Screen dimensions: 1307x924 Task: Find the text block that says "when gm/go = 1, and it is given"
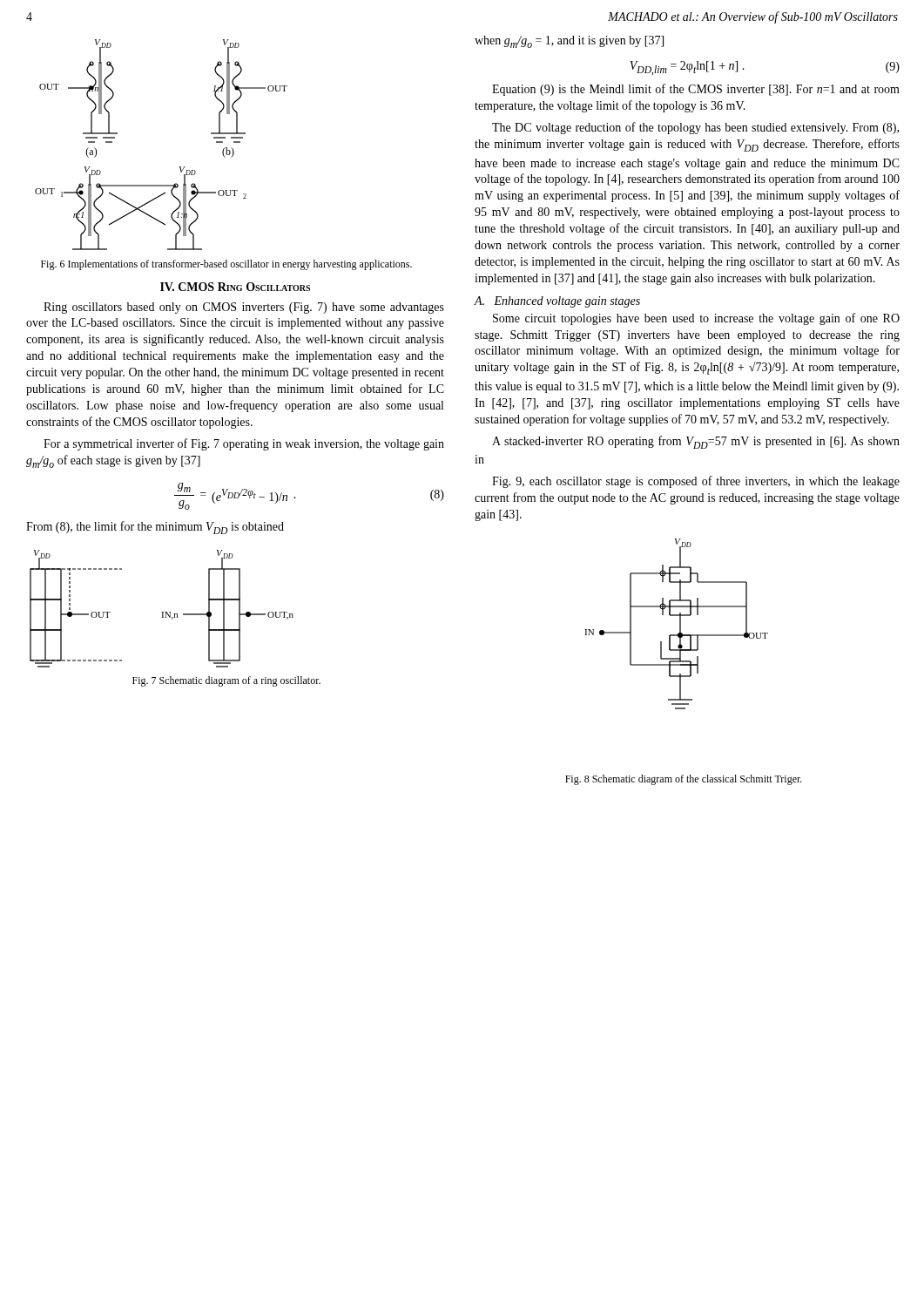pyautogui.click(x=569, y=42)
